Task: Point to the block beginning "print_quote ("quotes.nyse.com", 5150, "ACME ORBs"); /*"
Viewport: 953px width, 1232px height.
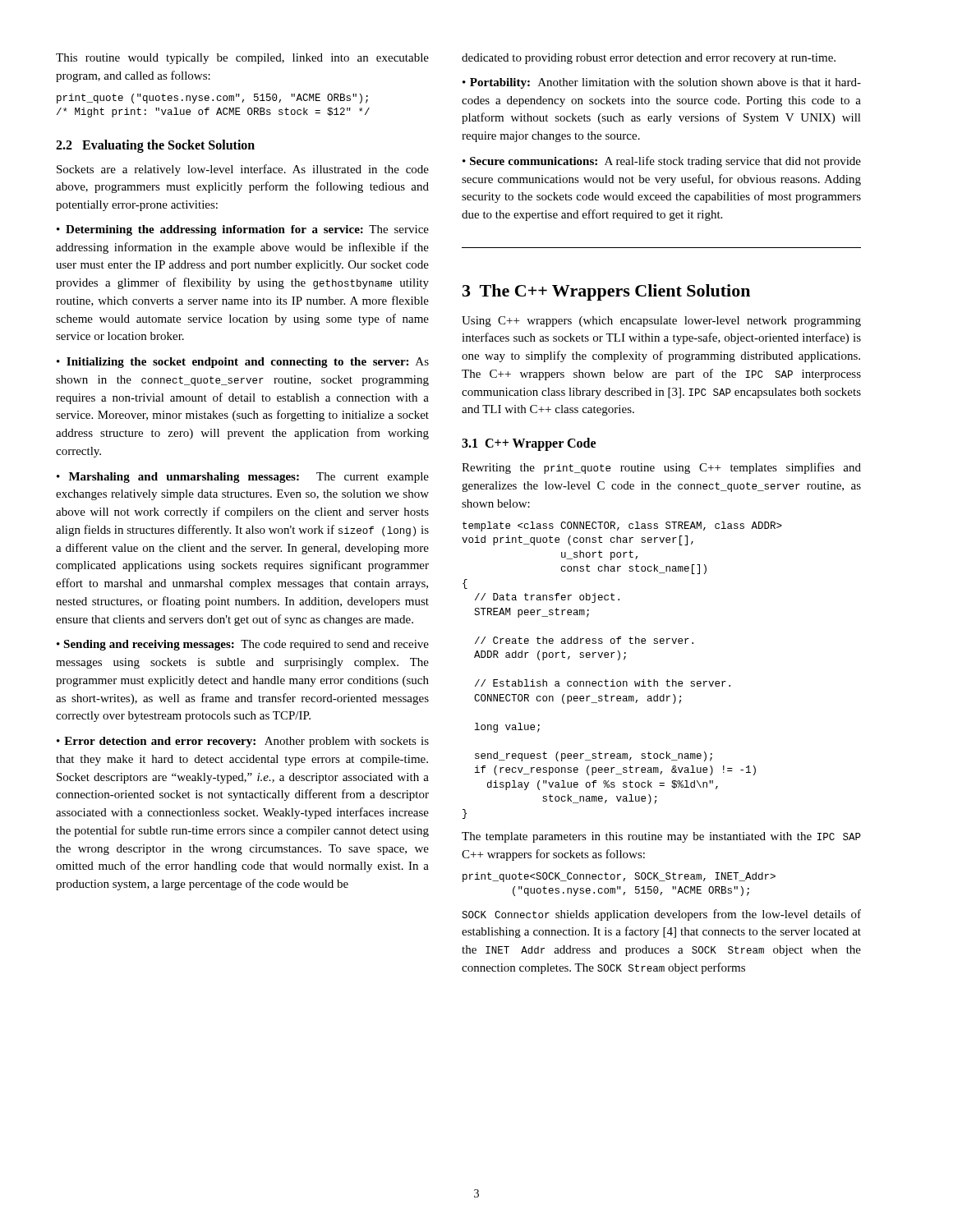Action: [242, 106]
